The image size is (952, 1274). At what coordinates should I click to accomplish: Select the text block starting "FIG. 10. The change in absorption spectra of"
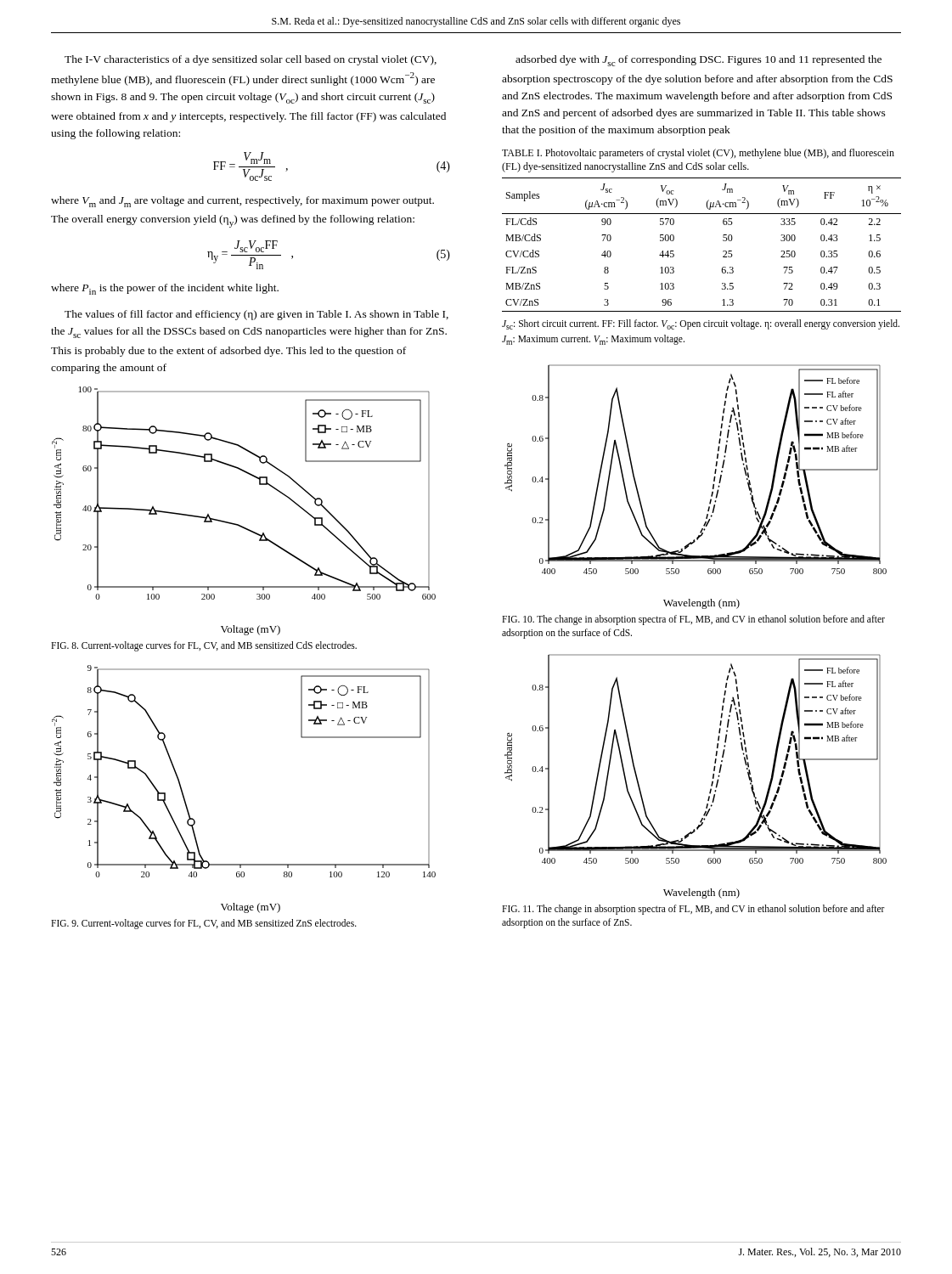click(693, 626)
